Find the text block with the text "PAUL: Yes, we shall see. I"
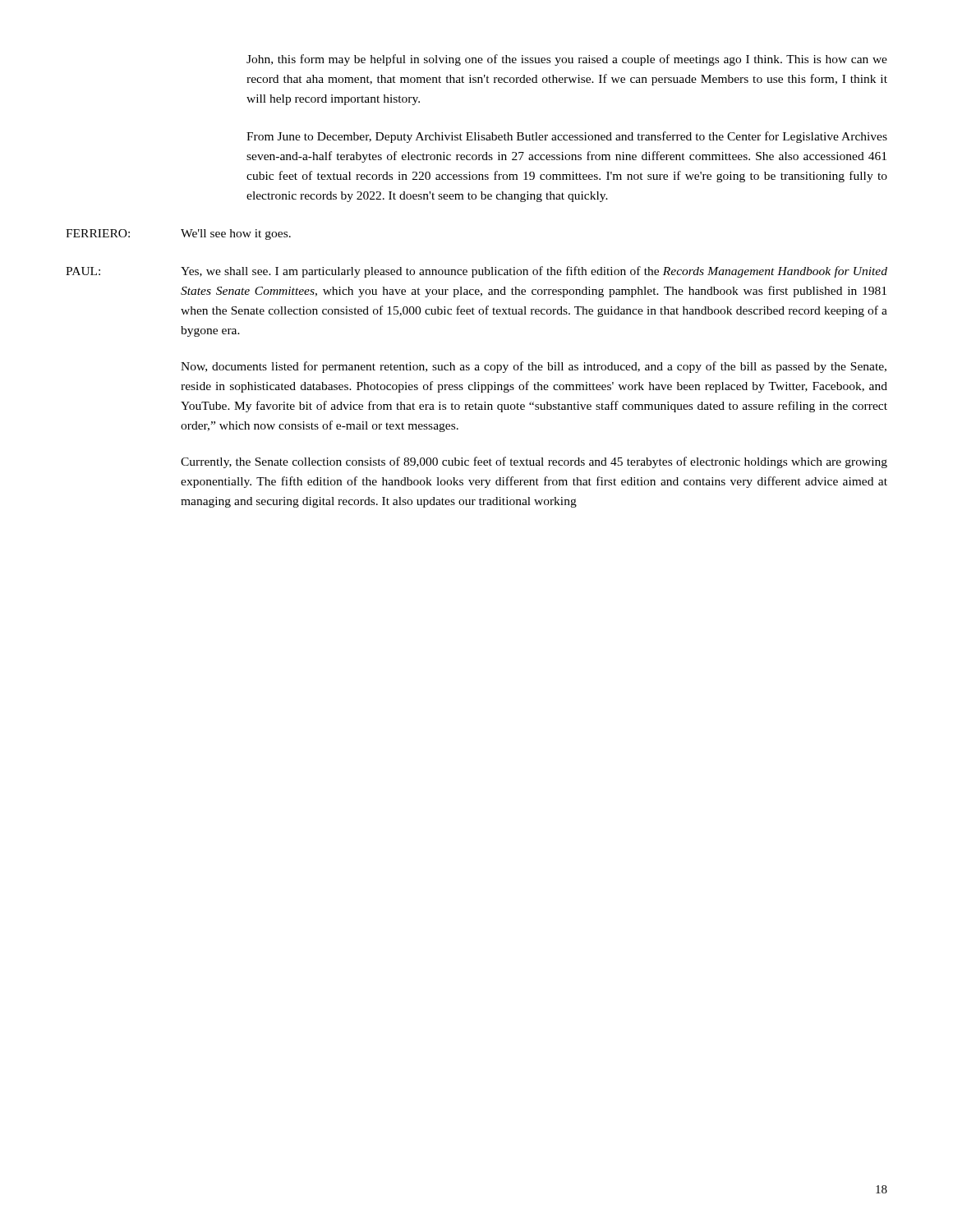This screenshot has width=953, height=1232. point(476,386)
